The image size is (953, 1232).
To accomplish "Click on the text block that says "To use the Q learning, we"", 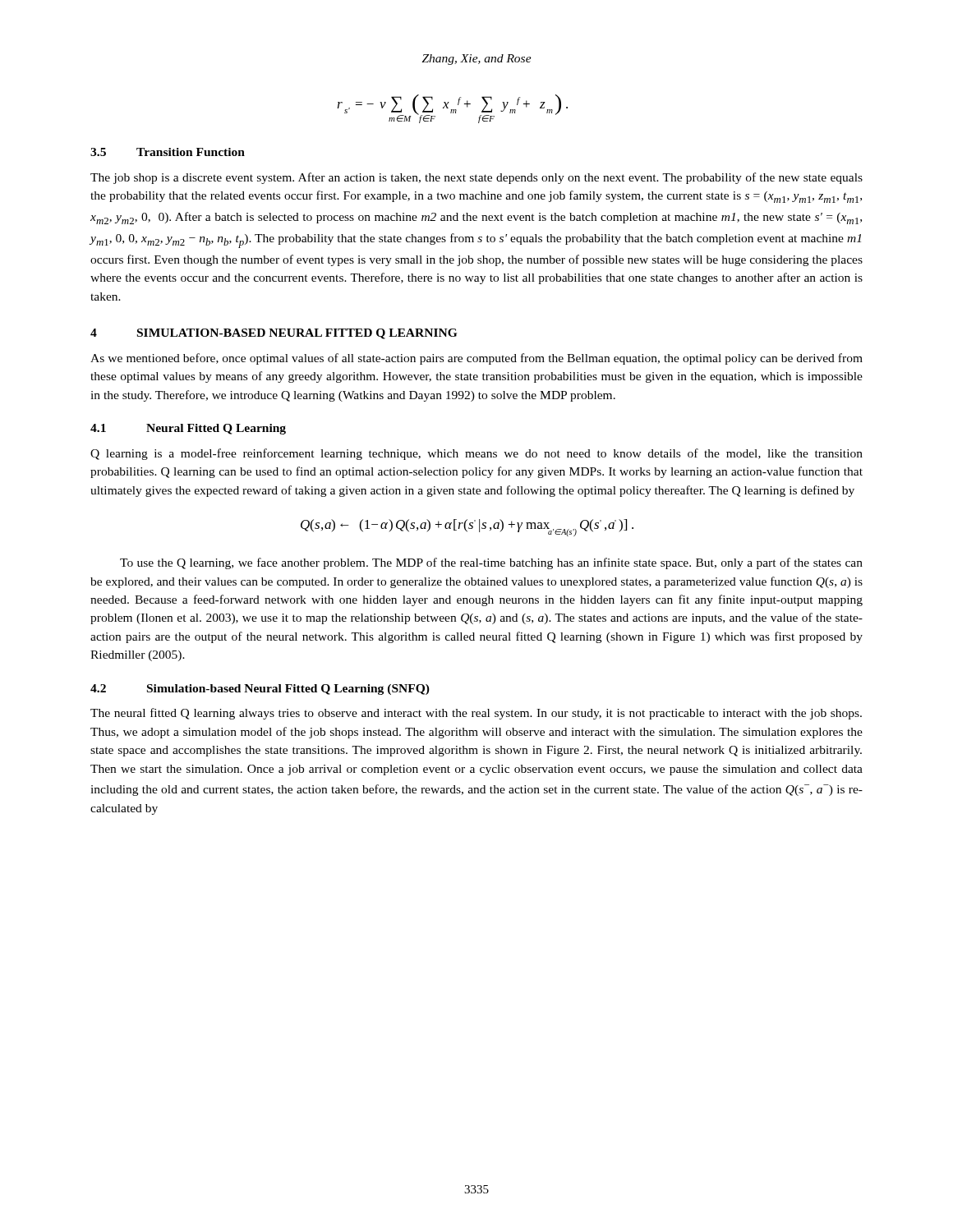I will pyautogui.click(x=476, y=608).
